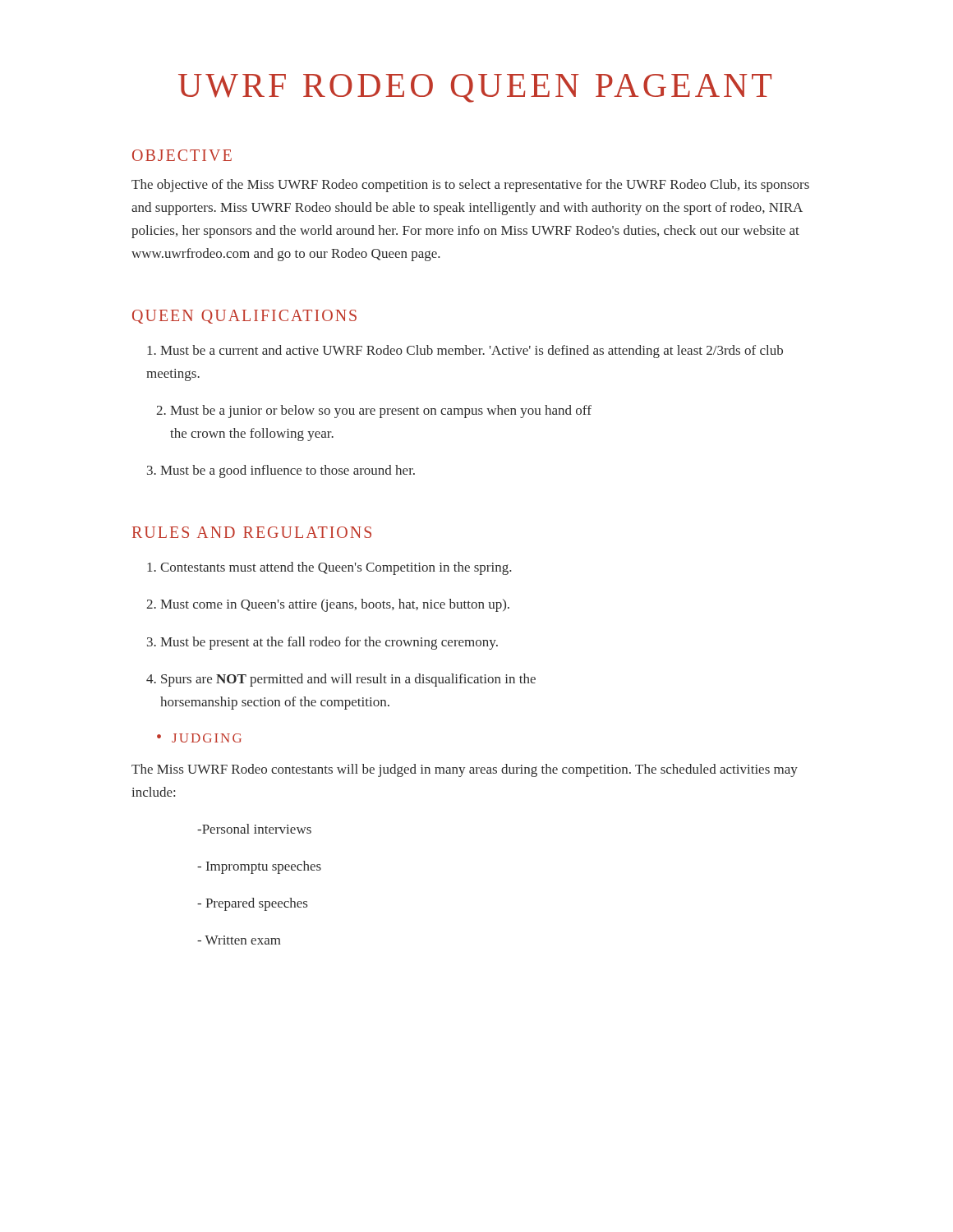The image size is (953, 1232).
Task: Point to the block beginning "3. Must be present at"
Action: [484, 642]
